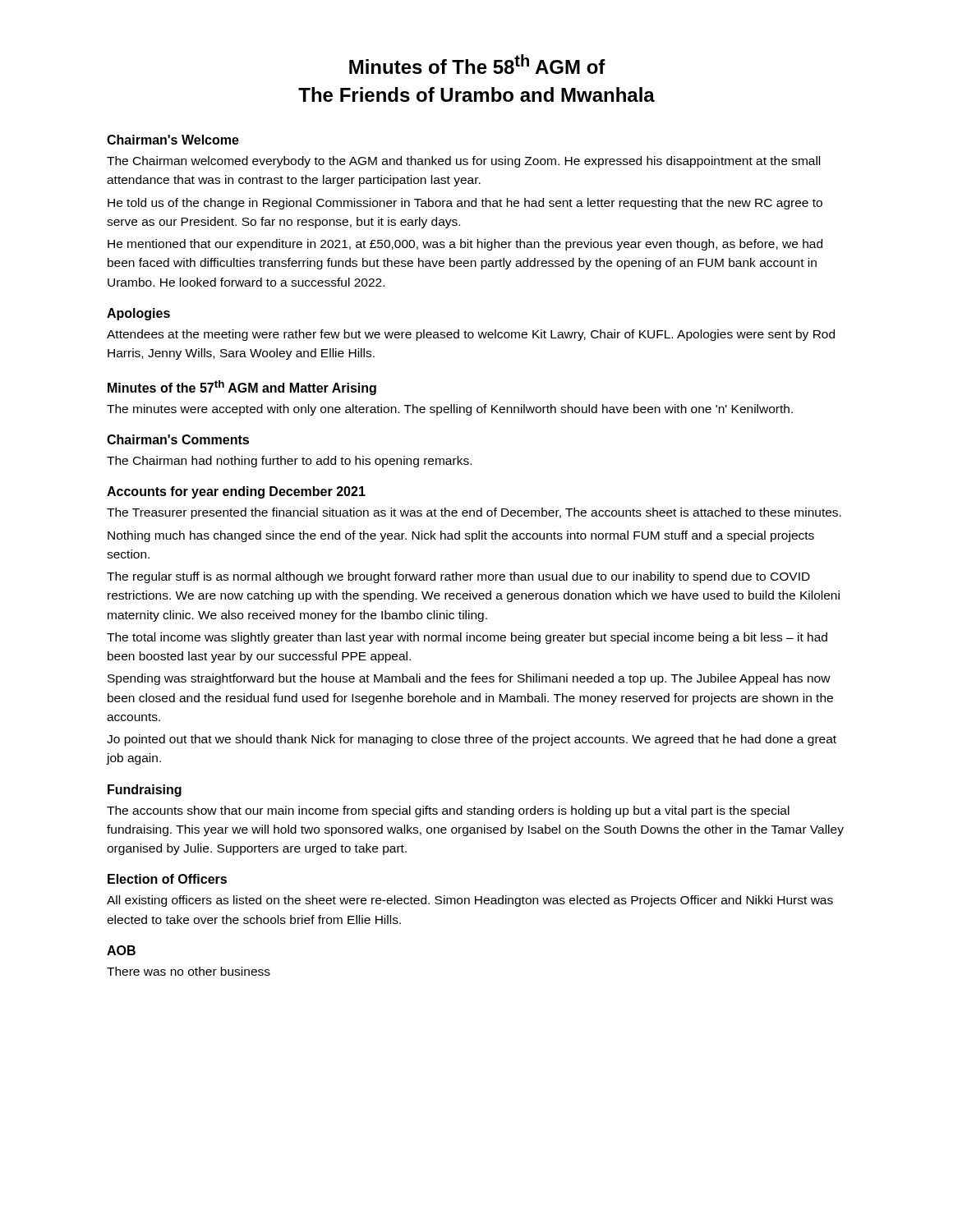Find the region starting "Jo pointed out that we should"
The height and width of the screenshot is (1232, 953).
(476, 748)
